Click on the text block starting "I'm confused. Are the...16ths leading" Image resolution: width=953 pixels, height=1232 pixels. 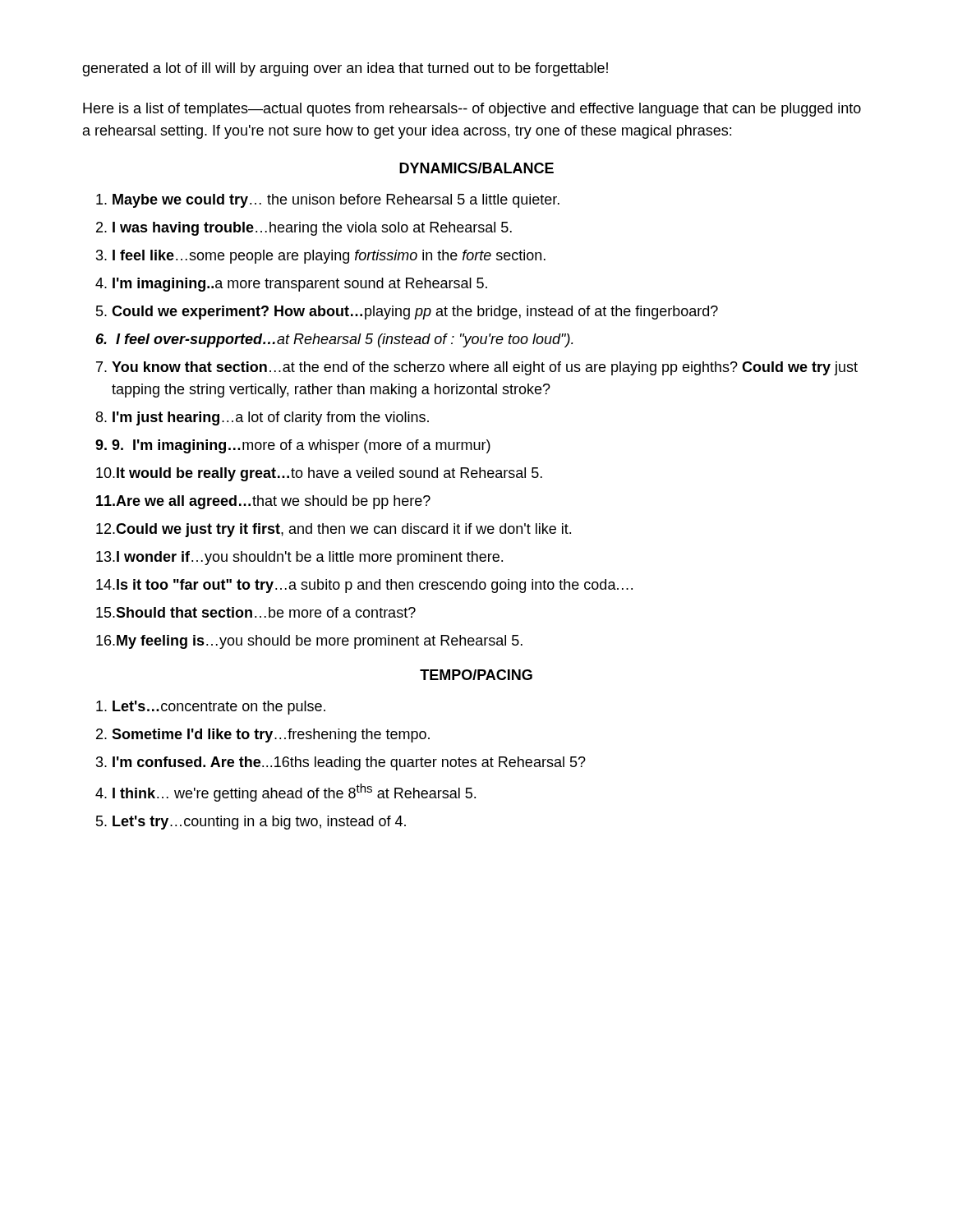coord(349,762)
